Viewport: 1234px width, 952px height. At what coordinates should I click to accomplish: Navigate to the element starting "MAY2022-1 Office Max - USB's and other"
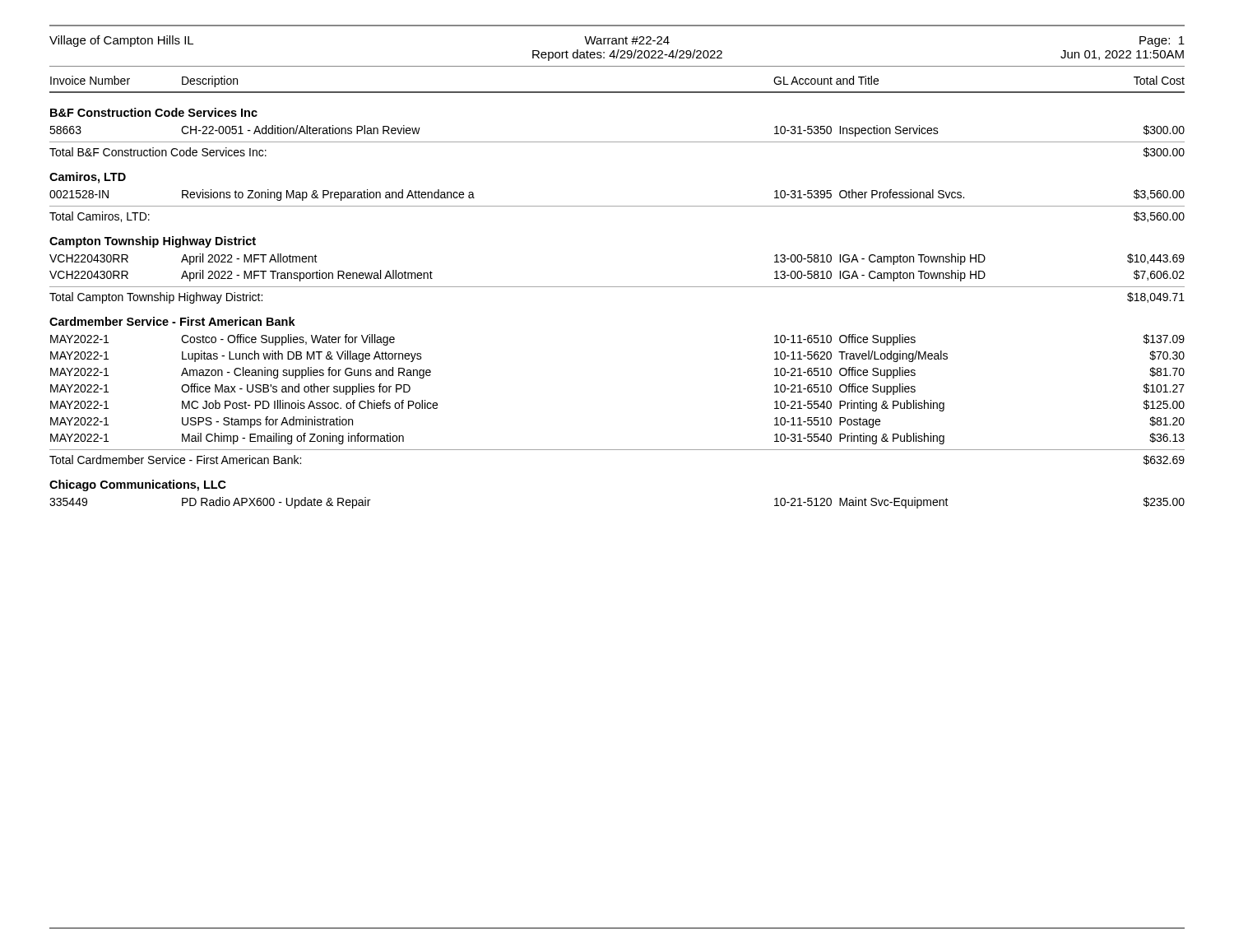point(84,390)
